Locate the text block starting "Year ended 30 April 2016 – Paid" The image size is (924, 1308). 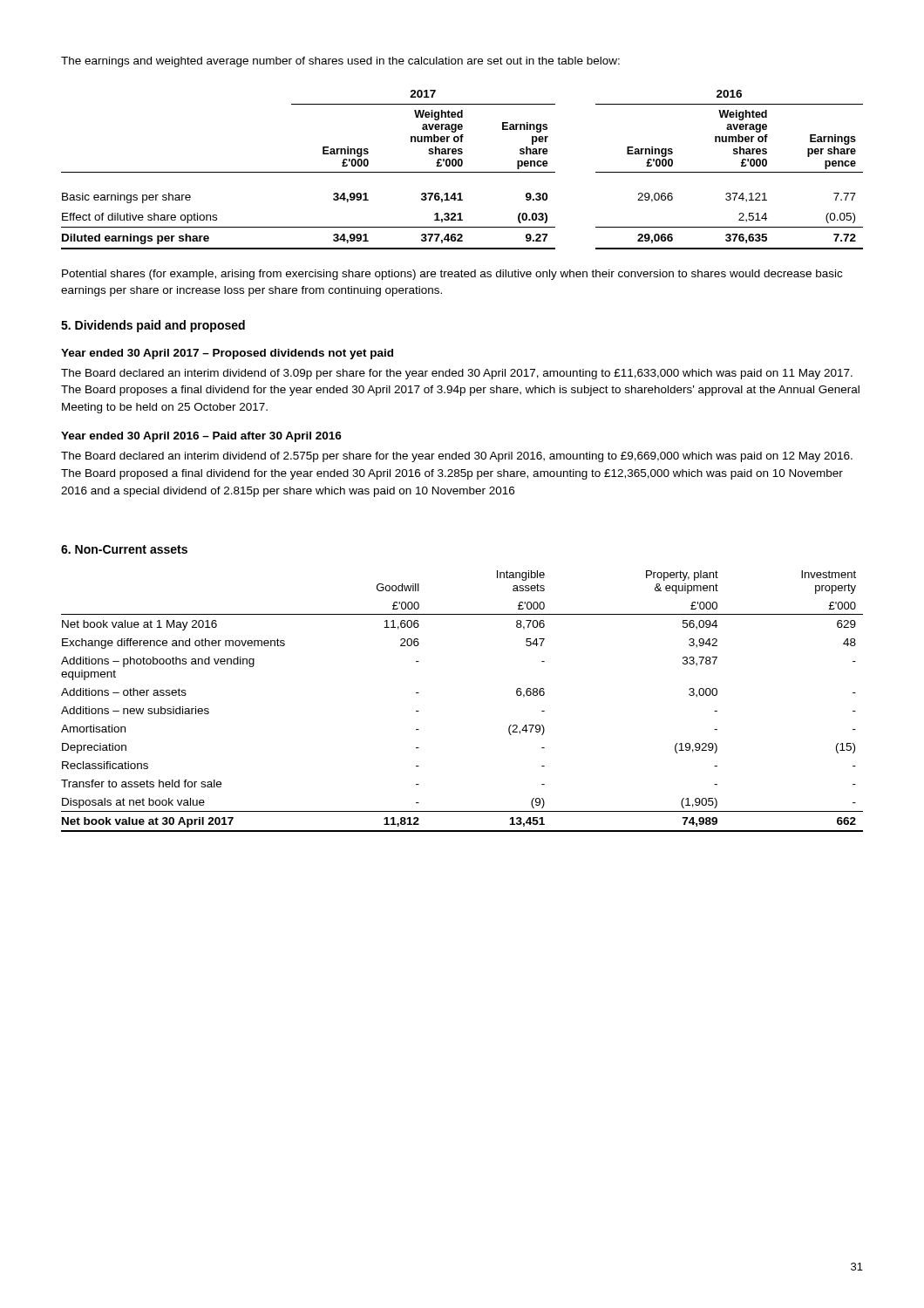point(201,436)
